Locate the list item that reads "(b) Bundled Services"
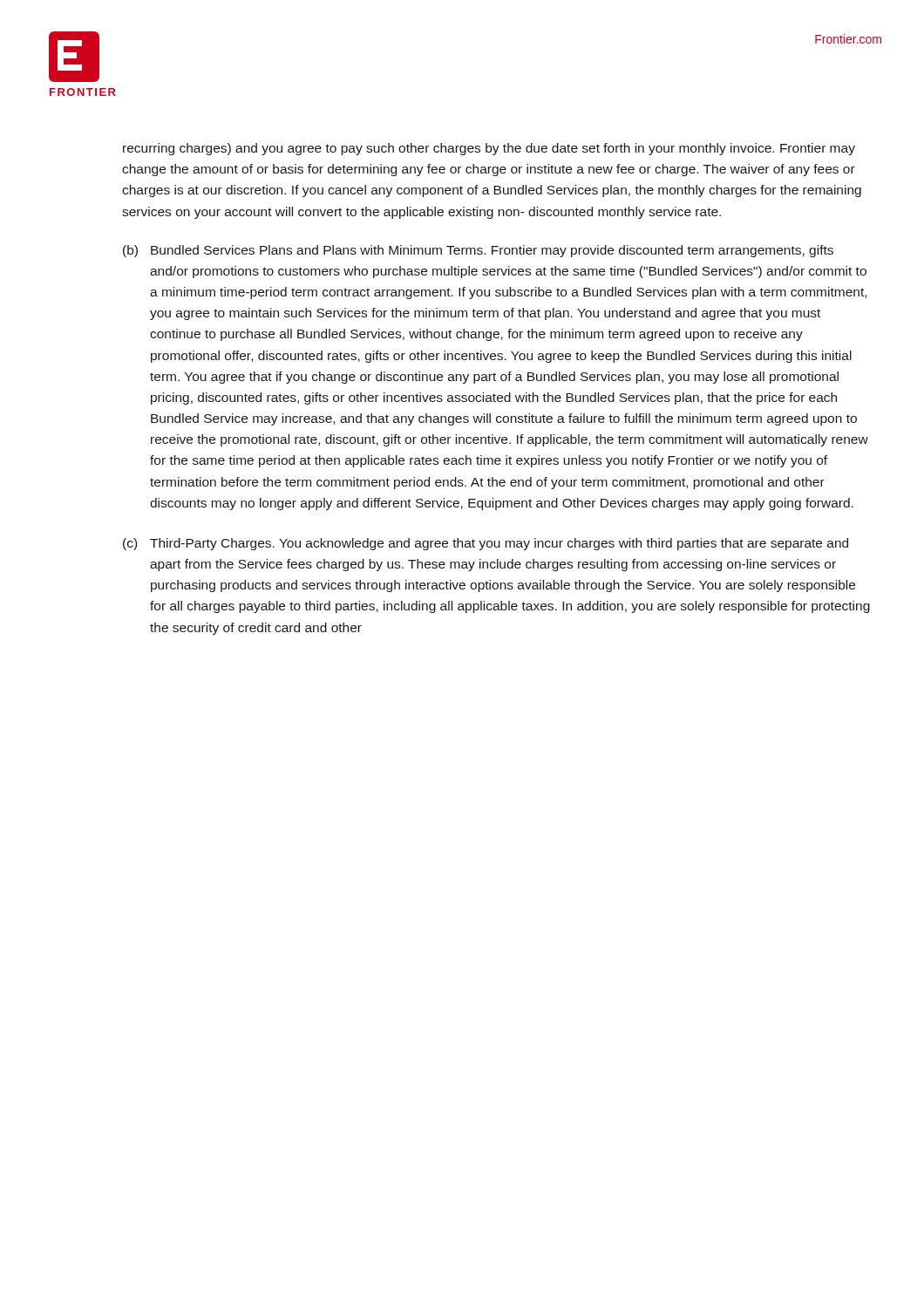The height and width of the screenshot is (1308, 924). (x=498, y=377)
